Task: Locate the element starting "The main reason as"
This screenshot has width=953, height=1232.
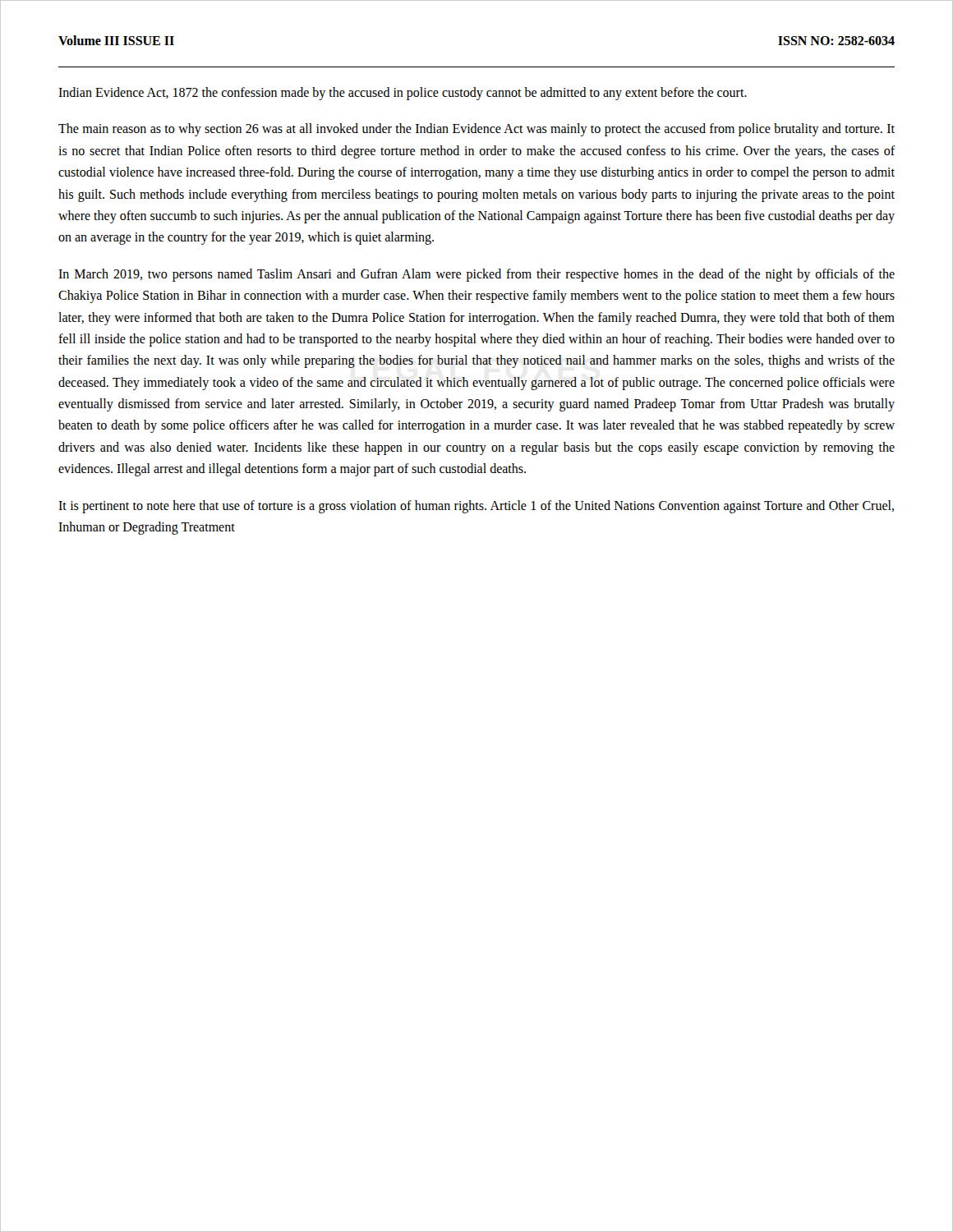Action: click(476, 183)
